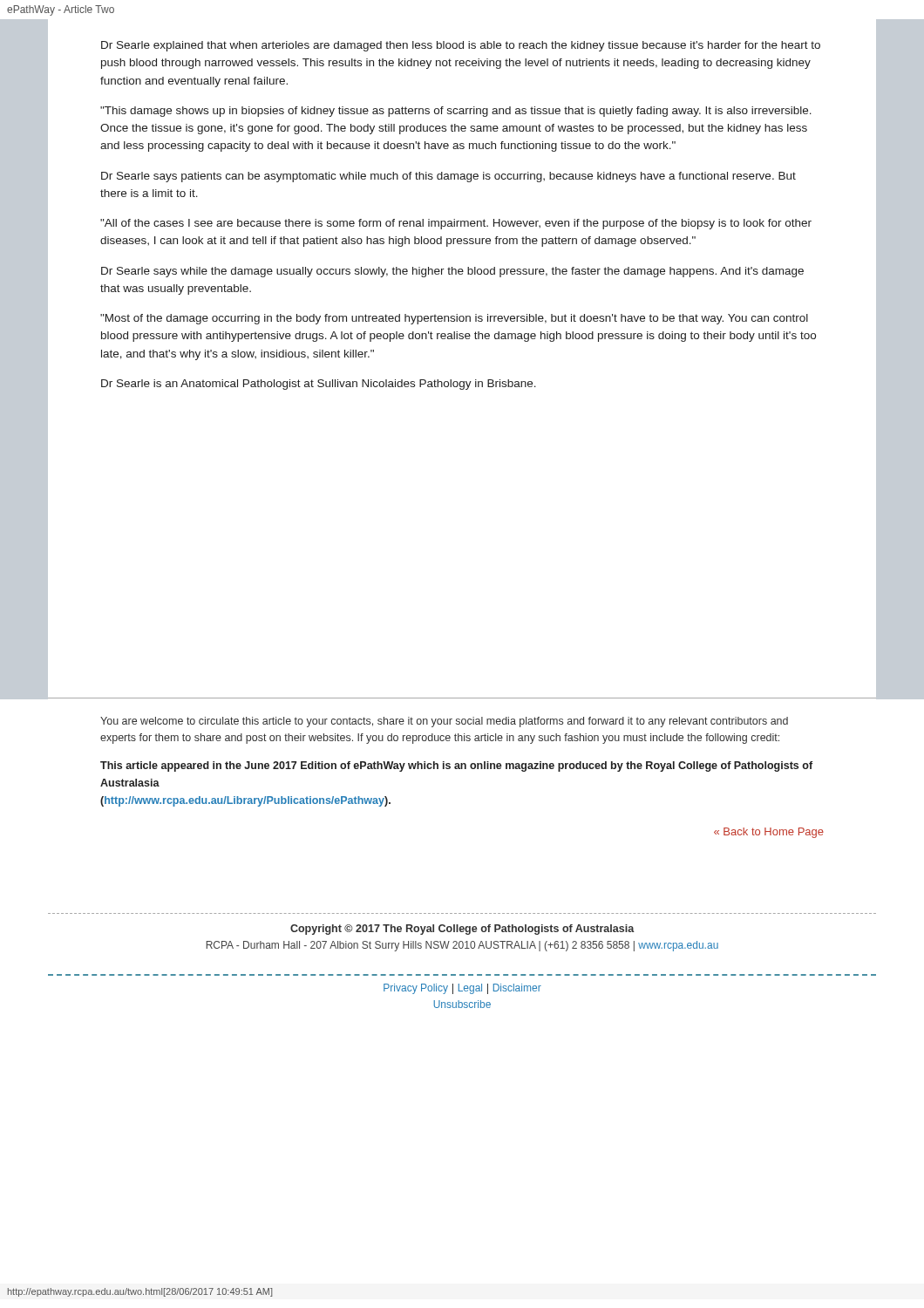Navigate to the element starting ""Most of the damage occurring in"

click(x=462, y=336)
